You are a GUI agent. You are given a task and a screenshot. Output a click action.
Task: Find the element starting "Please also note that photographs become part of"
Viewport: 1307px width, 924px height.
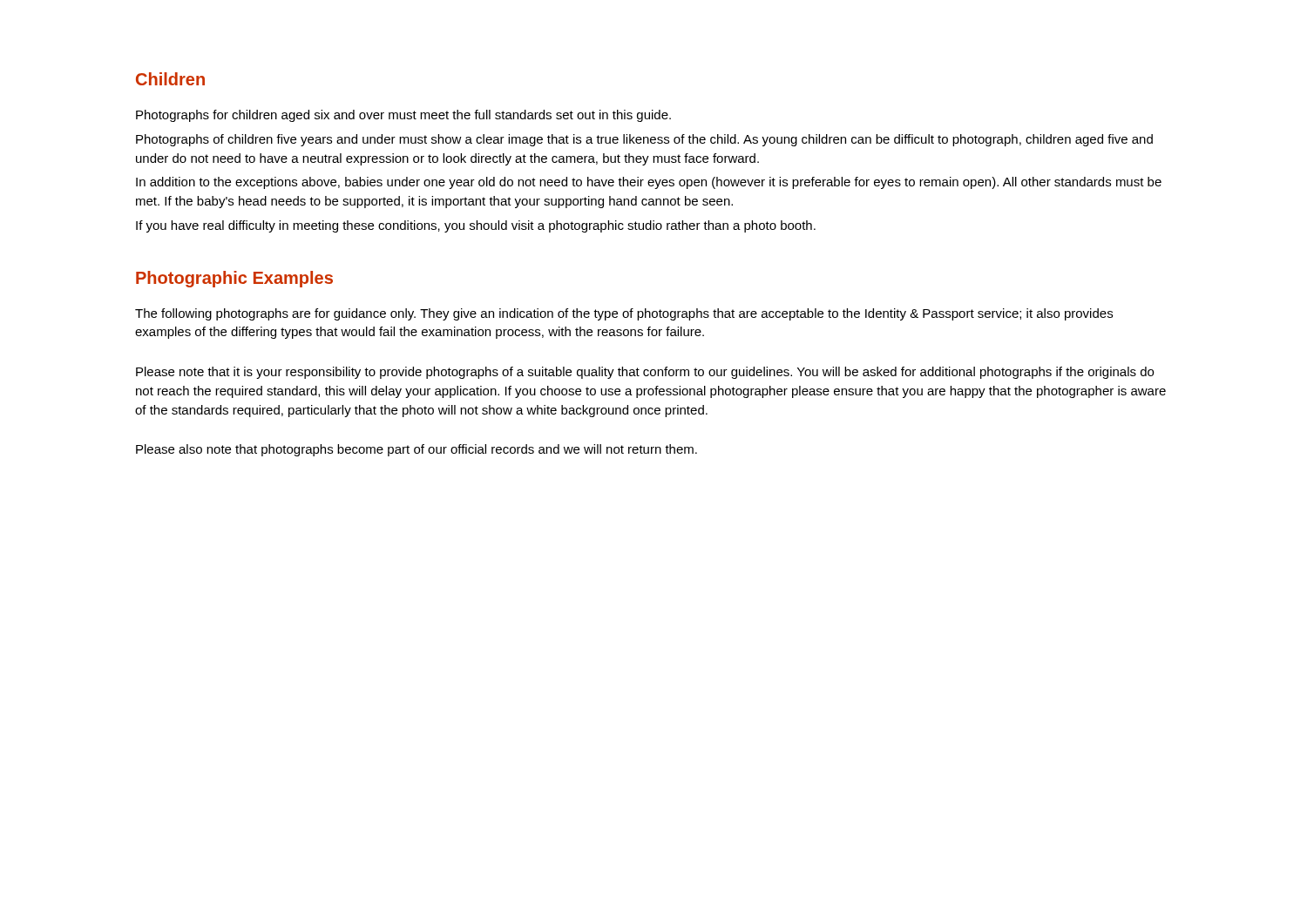654,449
